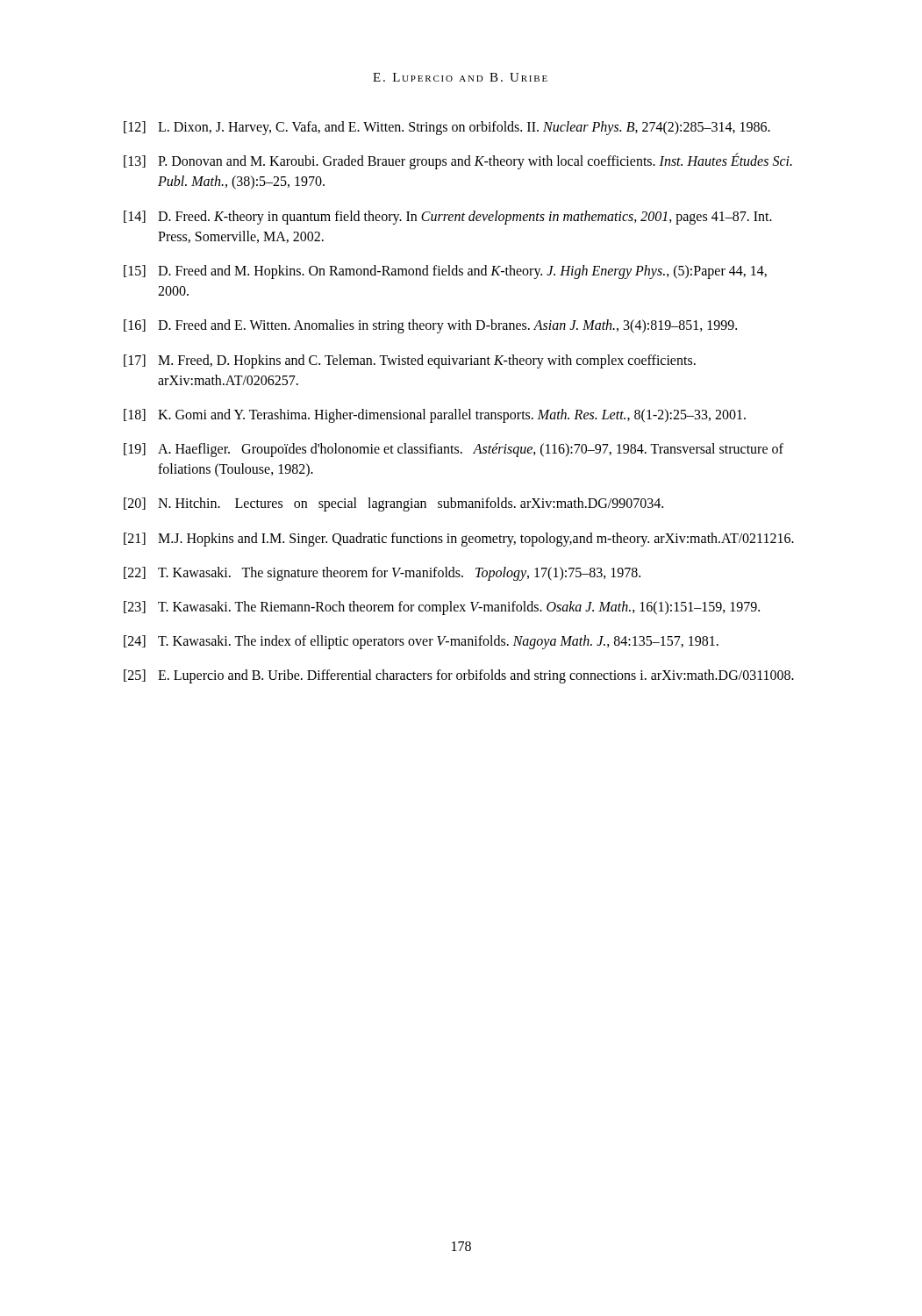Find the text starting "[13] P. Donovan and M. Karoubi."
Viewport: 922px width, 1316px height.
point(461,171)
